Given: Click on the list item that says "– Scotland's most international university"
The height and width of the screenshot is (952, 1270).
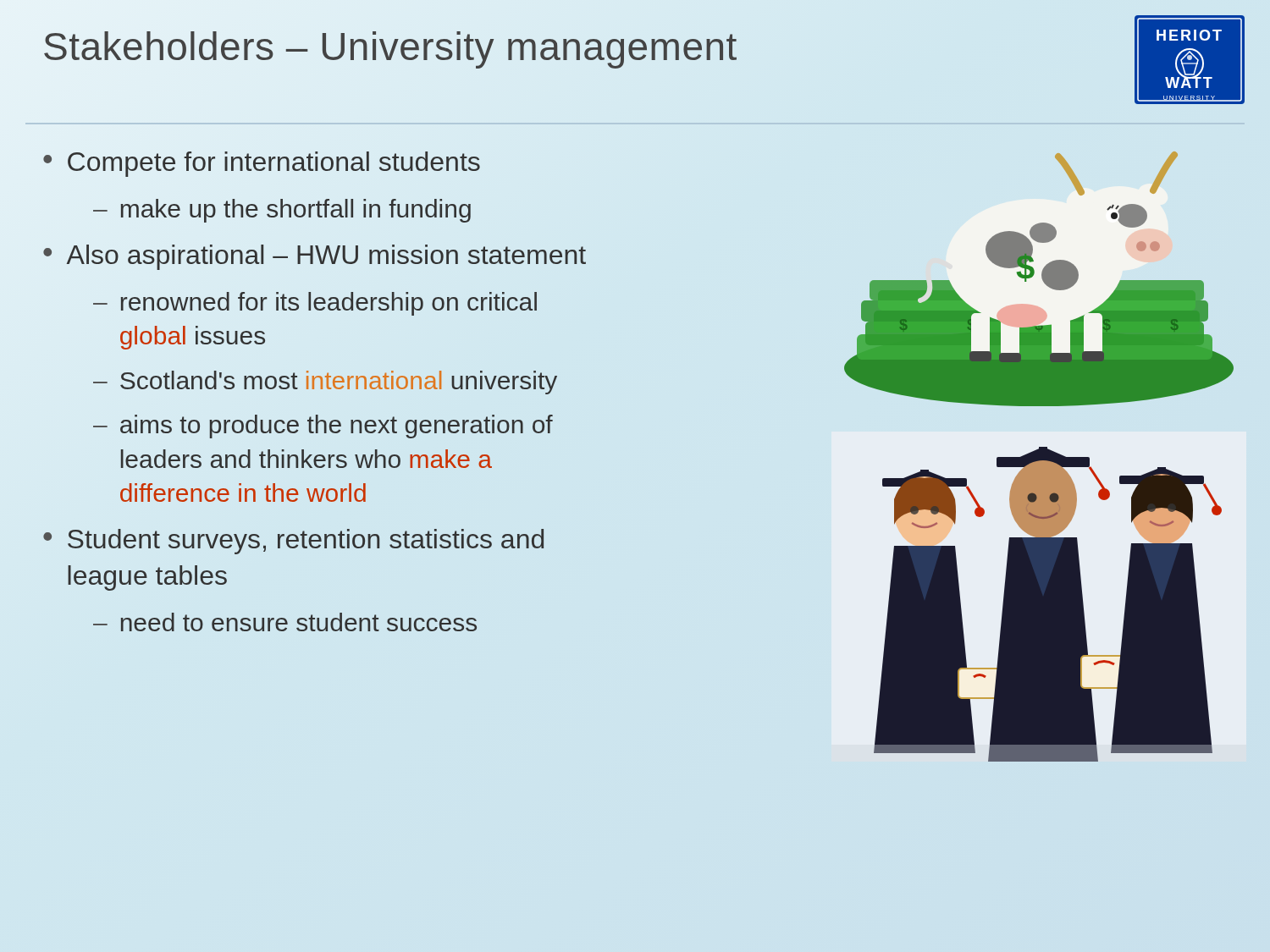Looking at the screenshot, I should 325,381.
